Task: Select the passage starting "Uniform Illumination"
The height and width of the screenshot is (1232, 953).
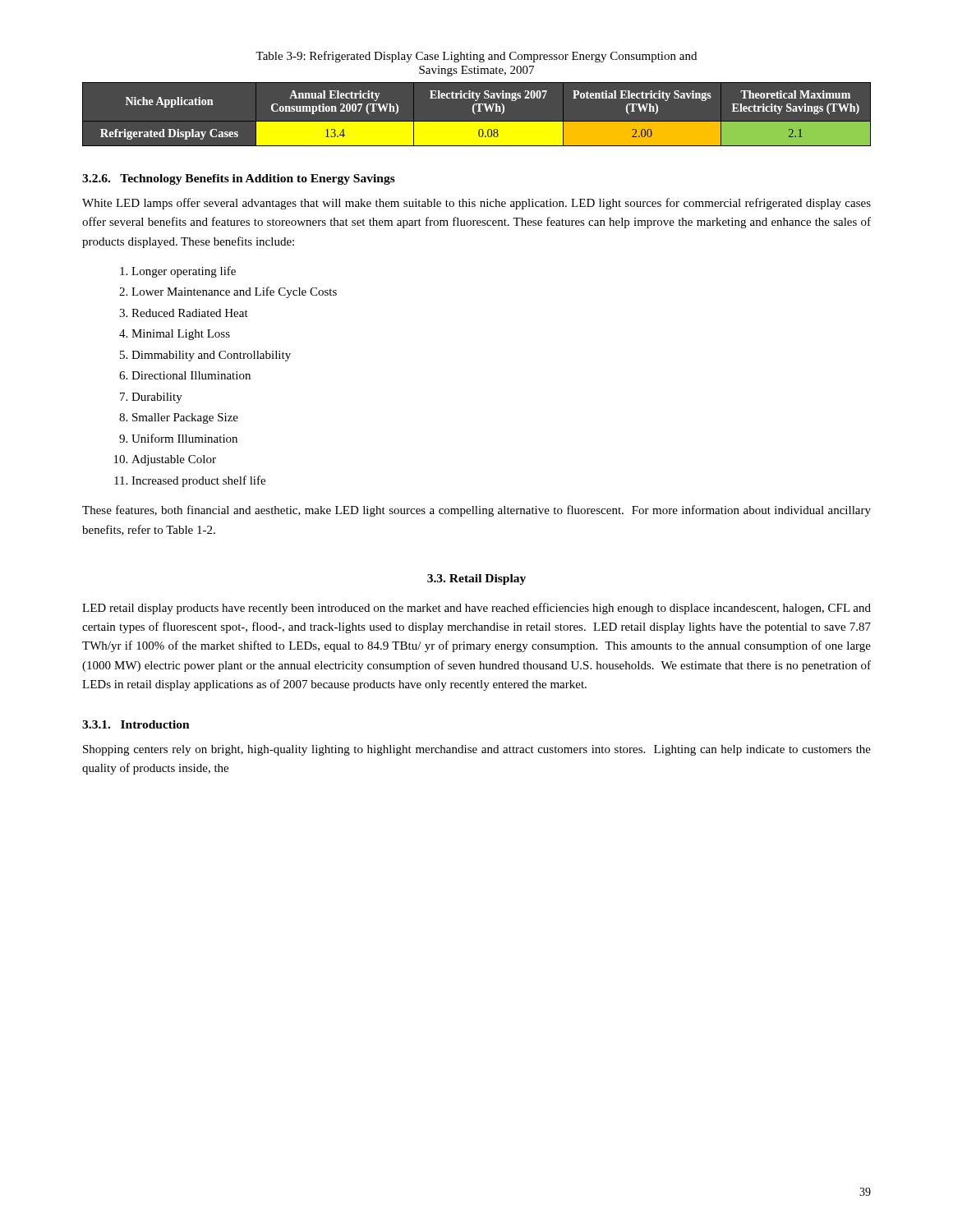Action: click(x=184, y=438)
